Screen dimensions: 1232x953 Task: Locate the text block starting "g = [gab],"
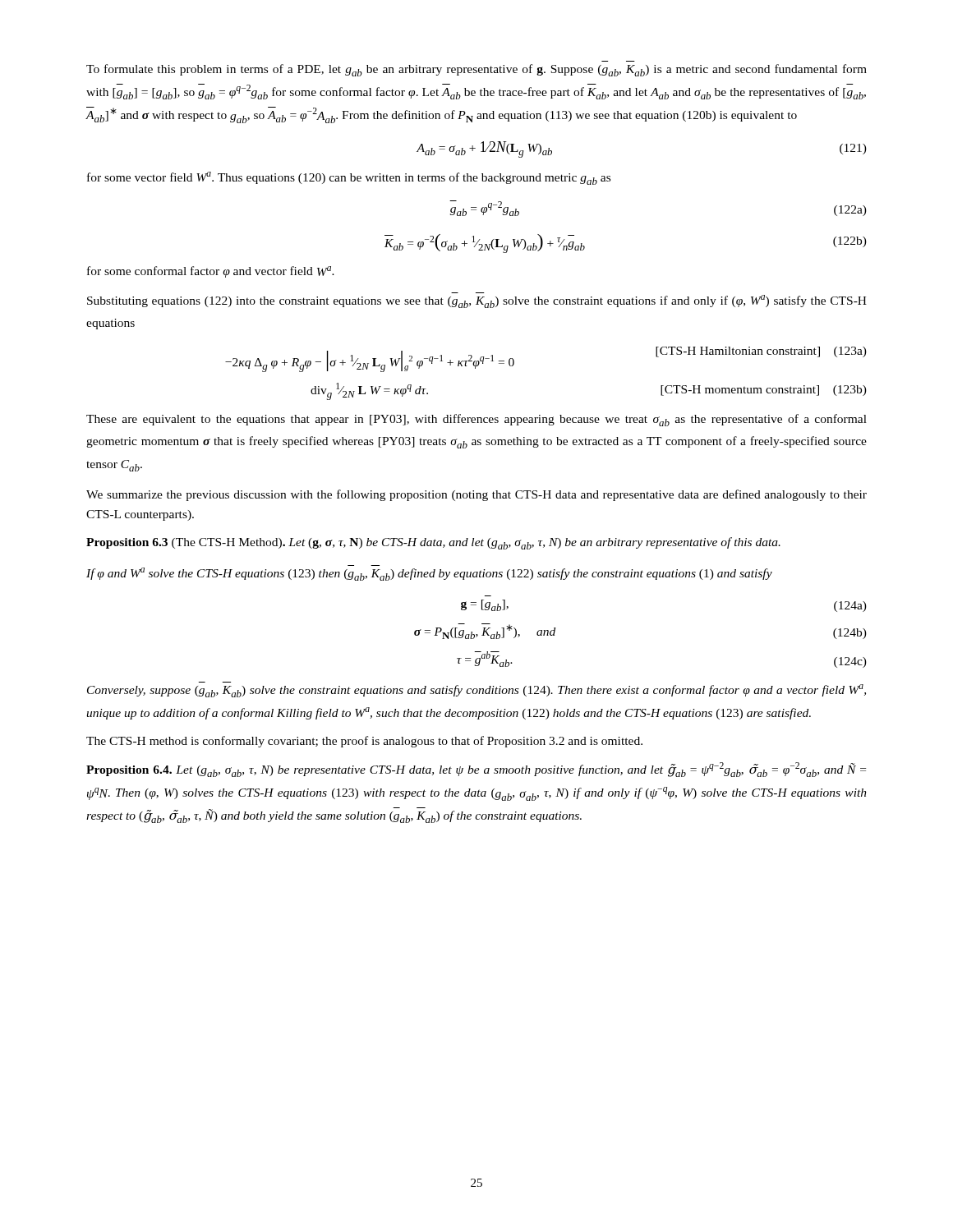coord(476,605)
